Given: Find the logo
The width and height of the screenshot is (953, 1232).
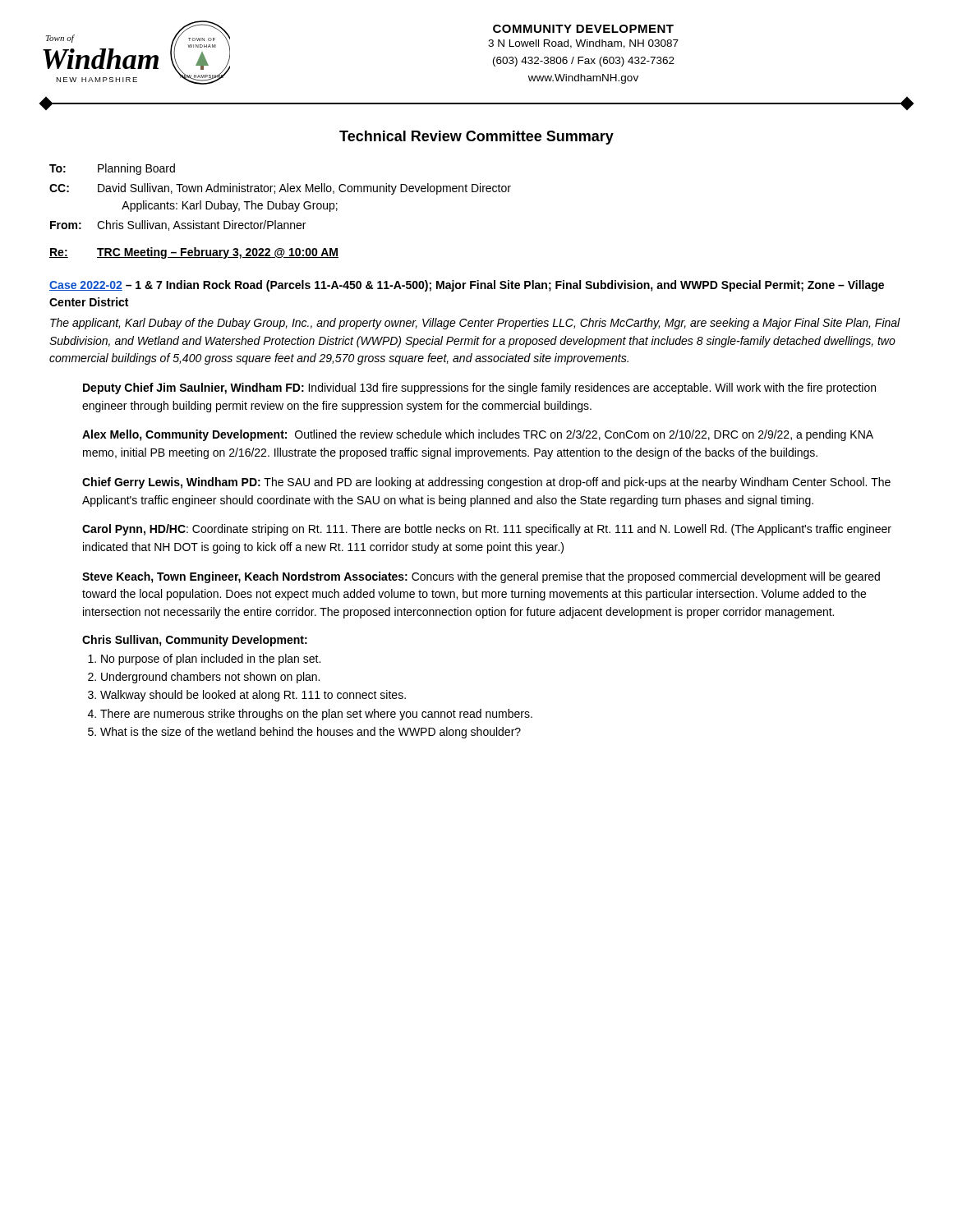Looking at the screenshot, I should tap(140, 54).
